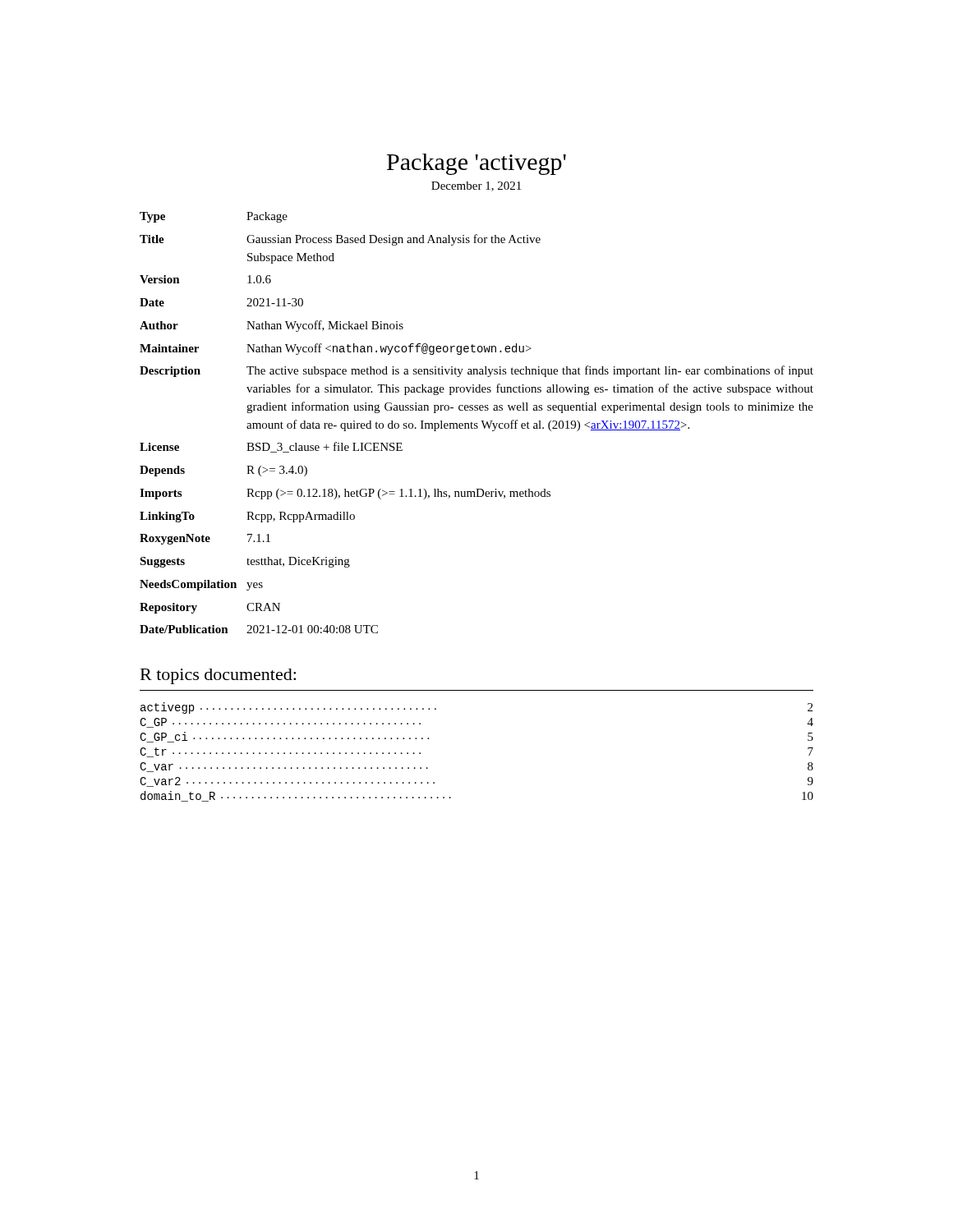Image resolution: width=953 pixels, height=1232 pixels.
Task: Select the text that reads "LinkingTo Rcpp, RcppArmadillo"
Action: [x=247, y=517]
